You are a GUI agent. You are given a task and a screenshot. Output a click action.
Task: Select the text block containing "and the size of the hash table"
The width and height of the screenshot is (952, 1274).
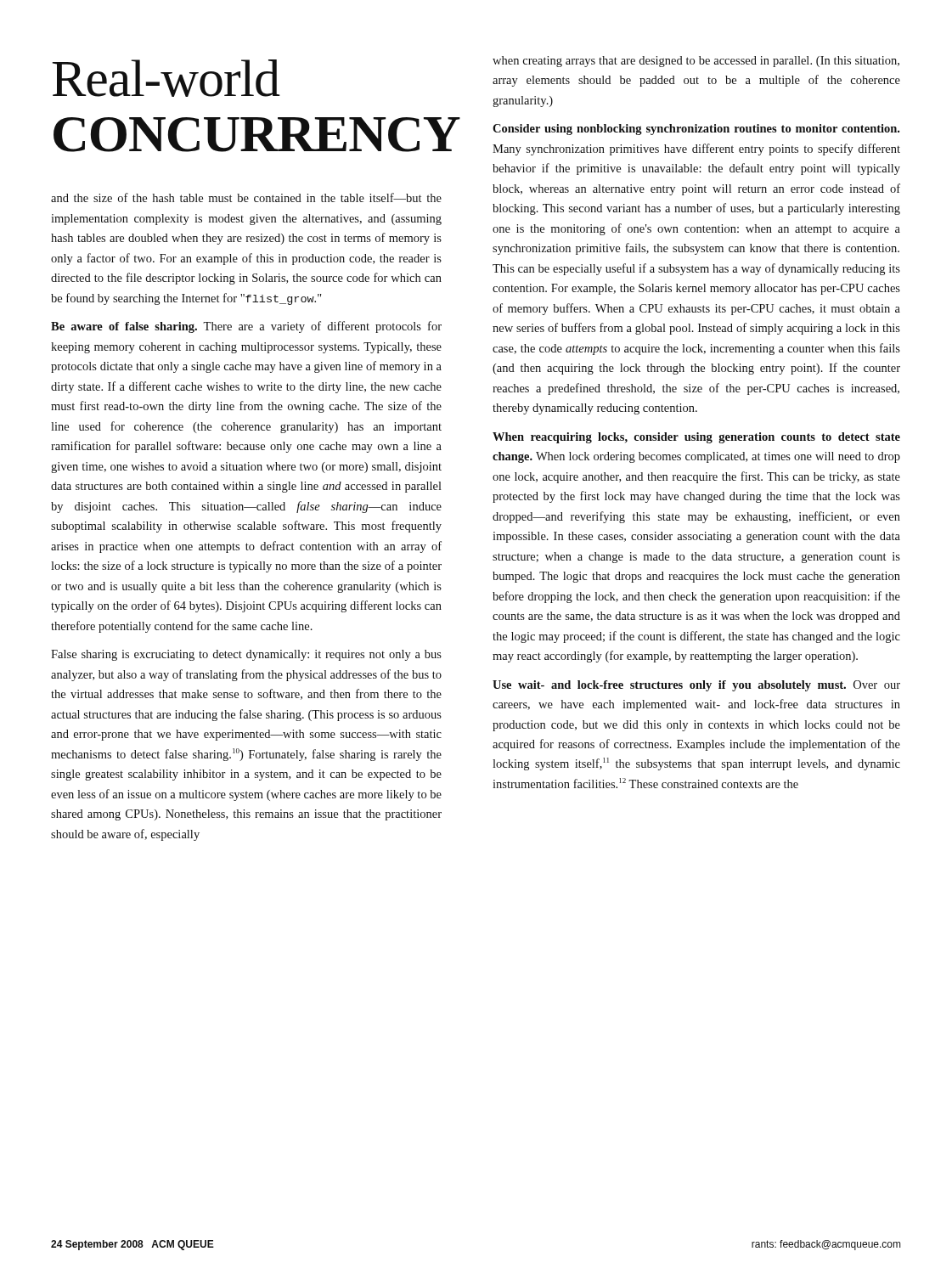[x=246, y=516]
